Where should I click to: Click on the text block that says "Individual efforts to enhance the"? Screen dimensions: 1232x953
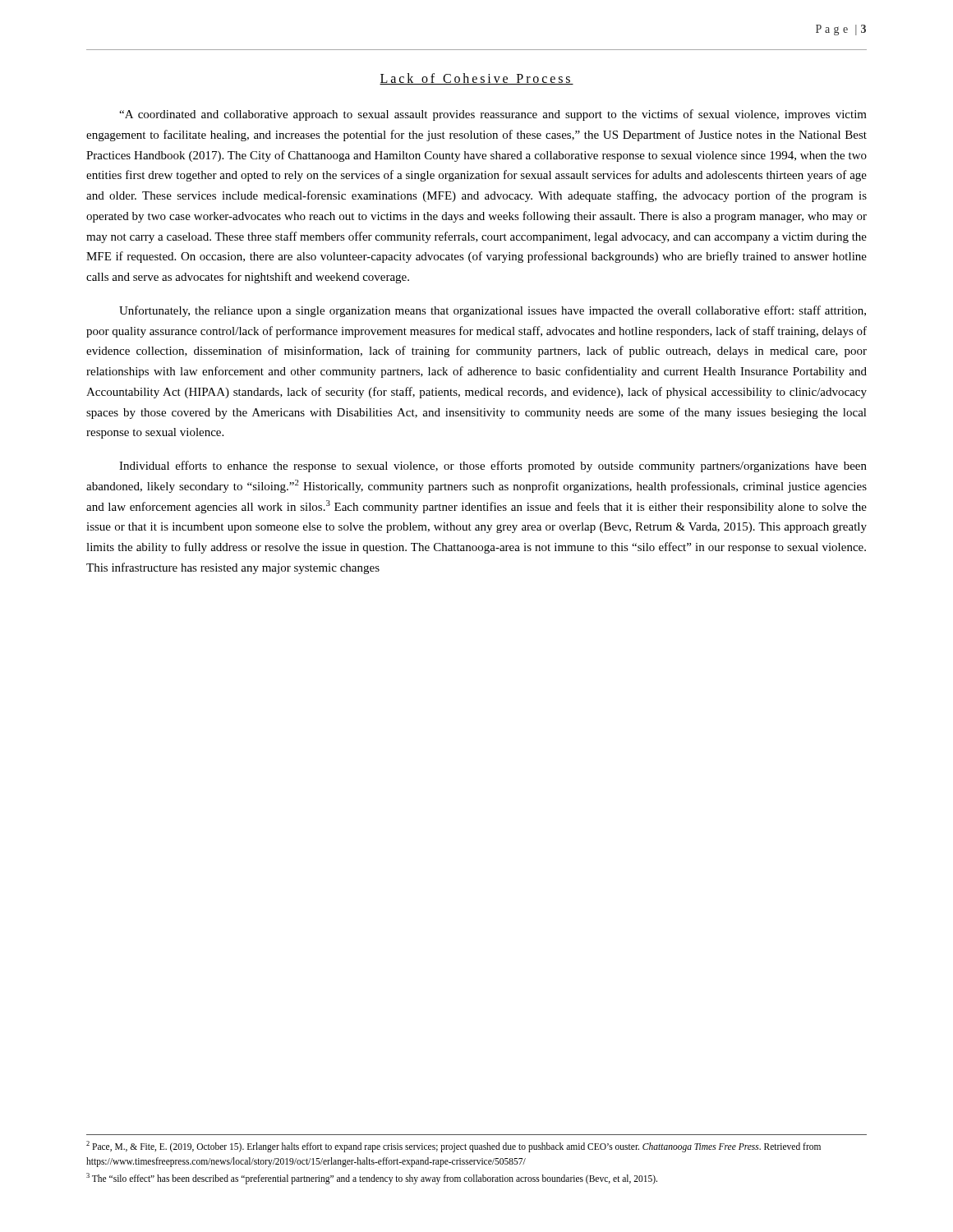click(x=476, y=517)
